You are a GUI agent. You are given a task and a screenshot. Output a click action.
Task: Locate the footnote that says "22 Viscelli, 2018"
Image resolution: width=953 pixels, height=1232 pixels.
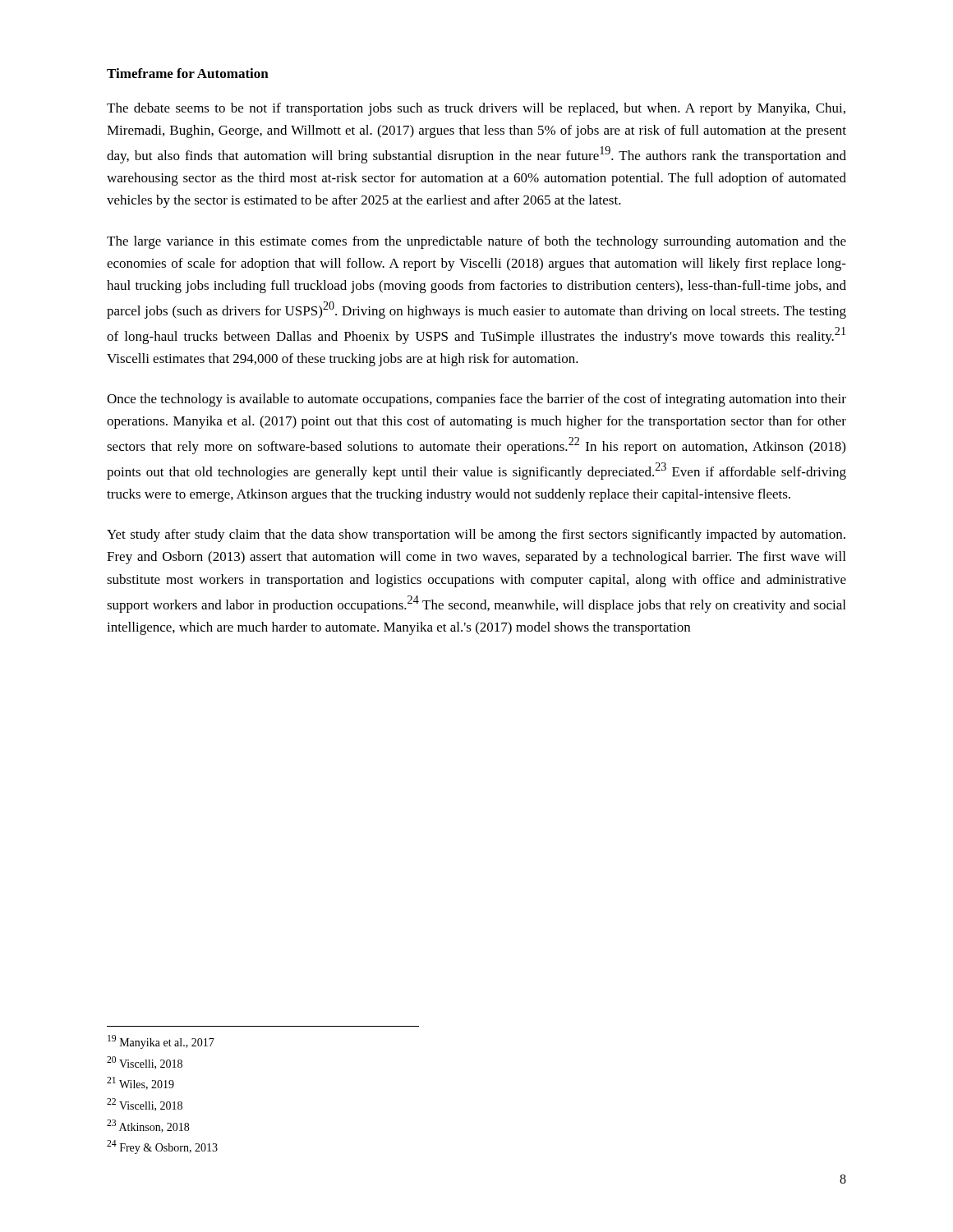click(x=145, y=1104)
